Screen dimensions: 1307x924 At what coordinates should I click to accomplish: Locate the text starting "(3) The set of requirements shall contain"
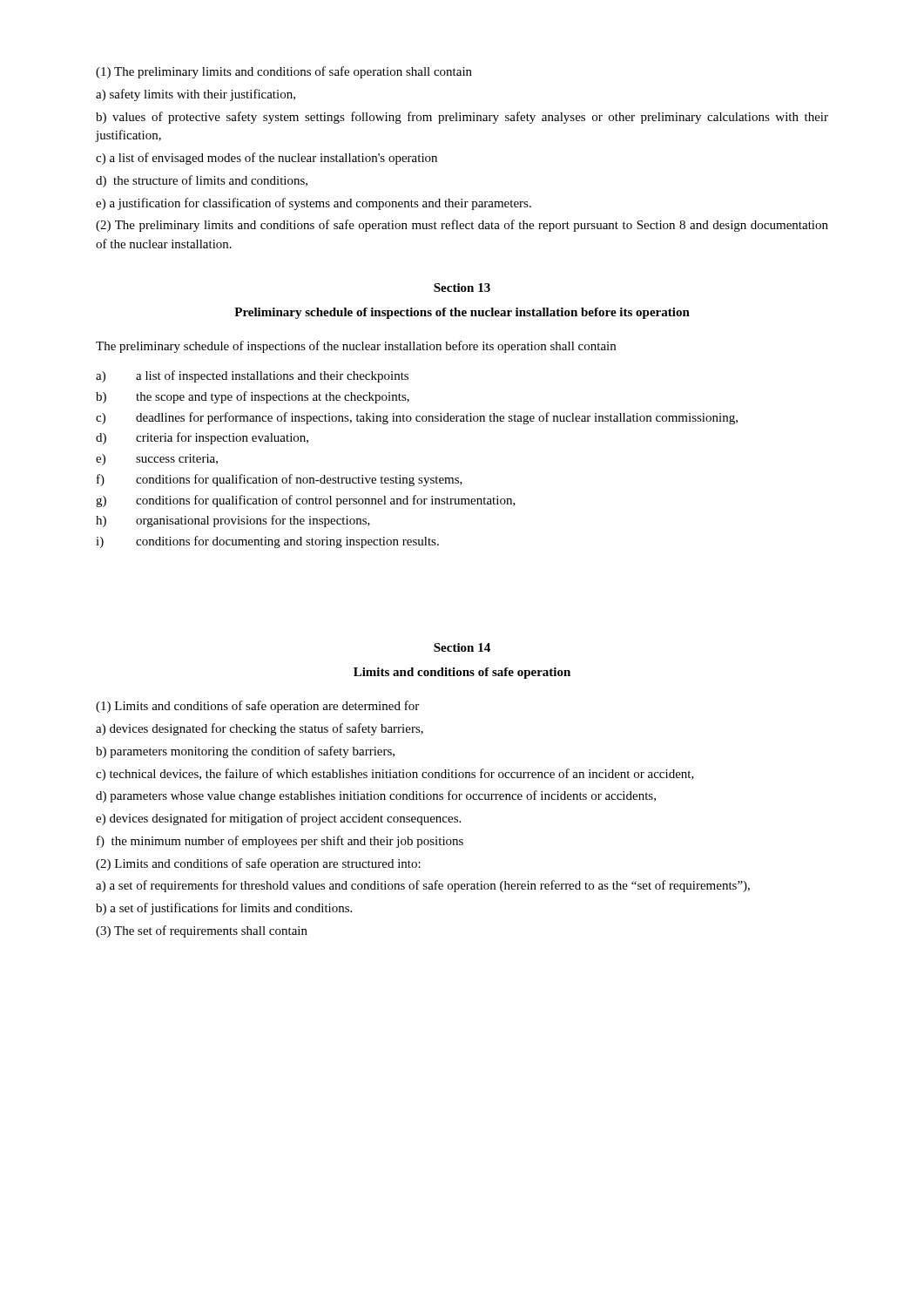[202, 930]
